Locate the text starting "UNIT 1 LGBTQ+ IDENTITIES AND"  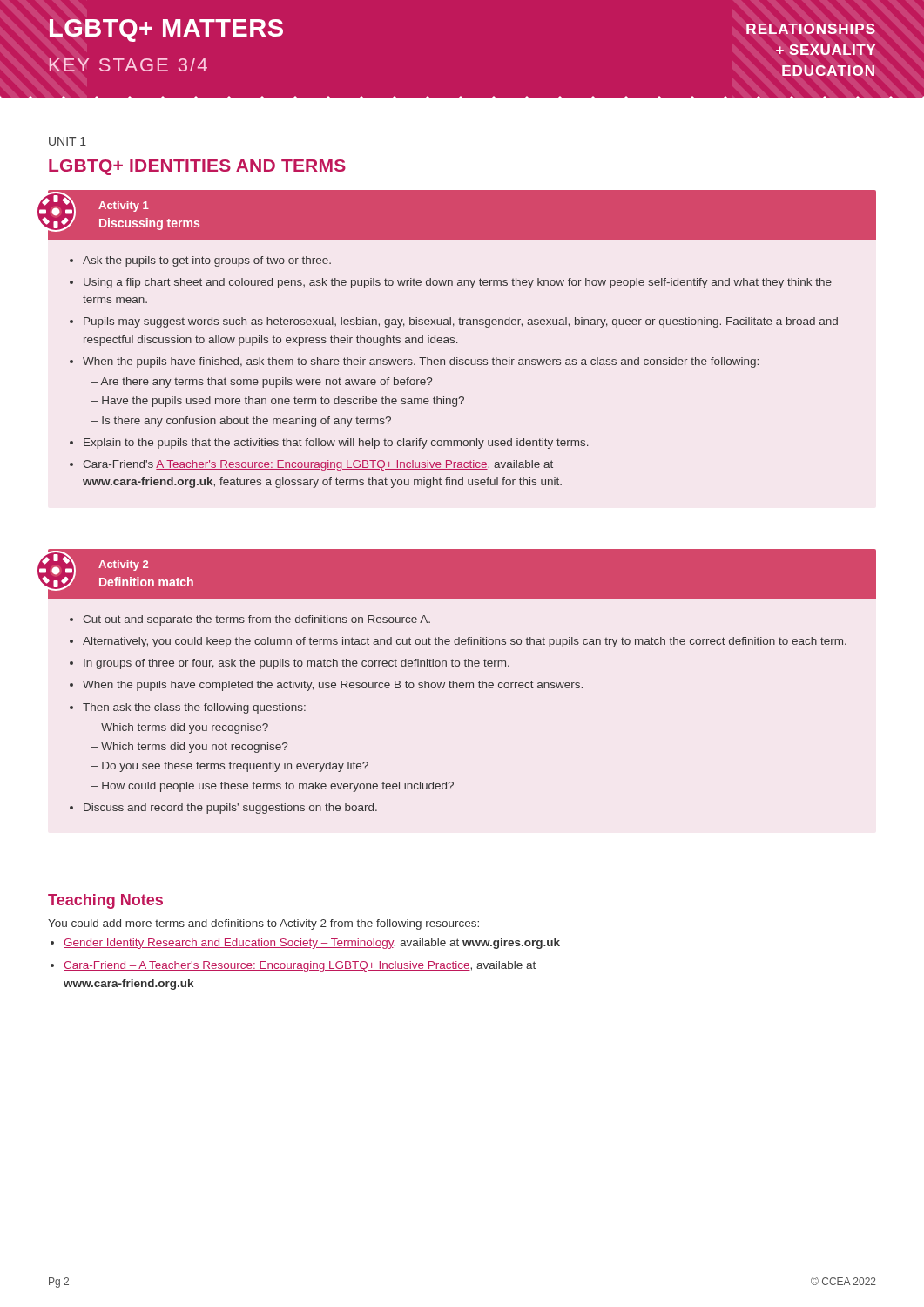(x=197, y=156)
